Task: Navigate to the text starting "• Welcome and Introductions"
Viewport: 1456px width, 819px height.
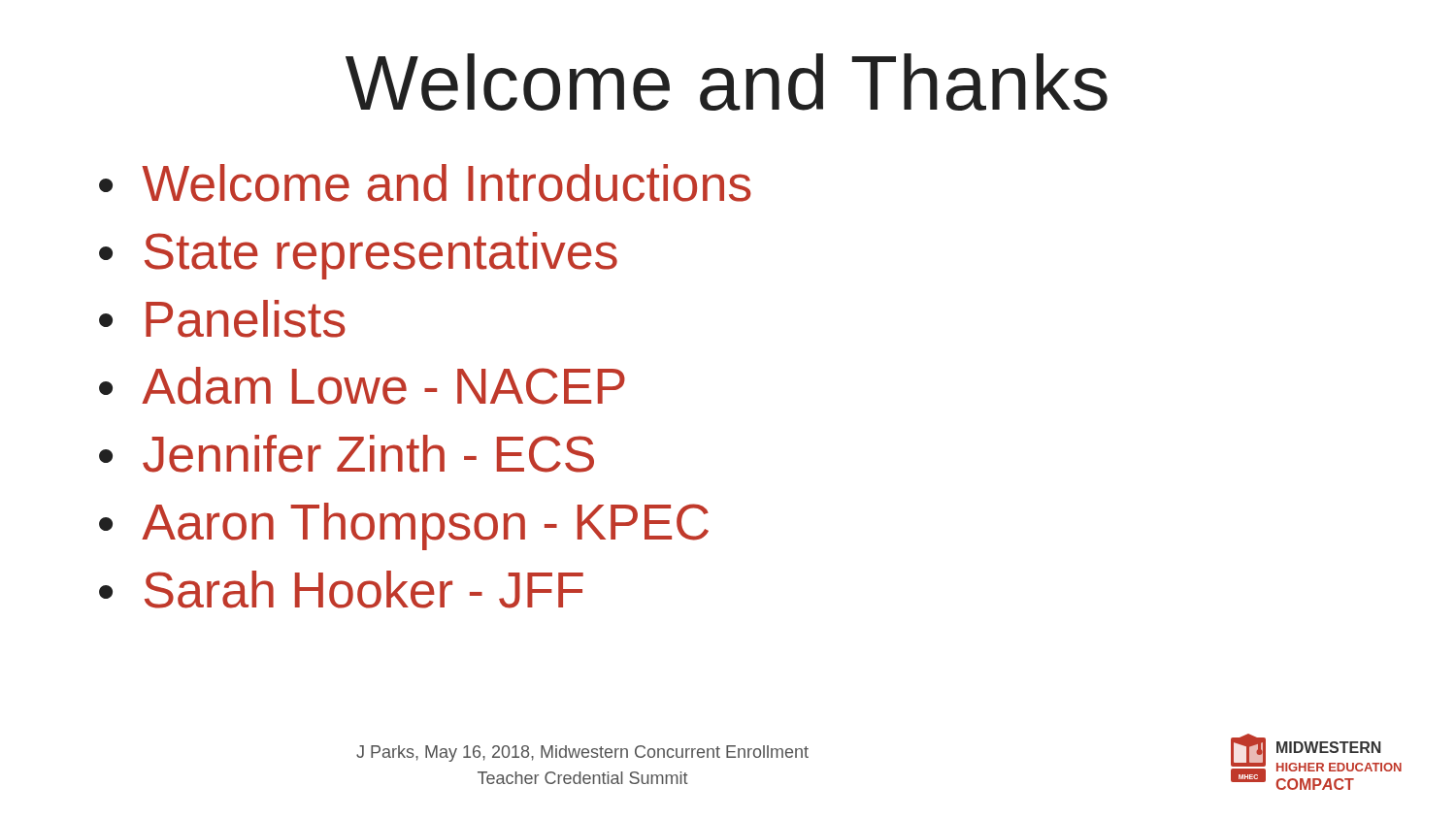Action: point(425,184)
